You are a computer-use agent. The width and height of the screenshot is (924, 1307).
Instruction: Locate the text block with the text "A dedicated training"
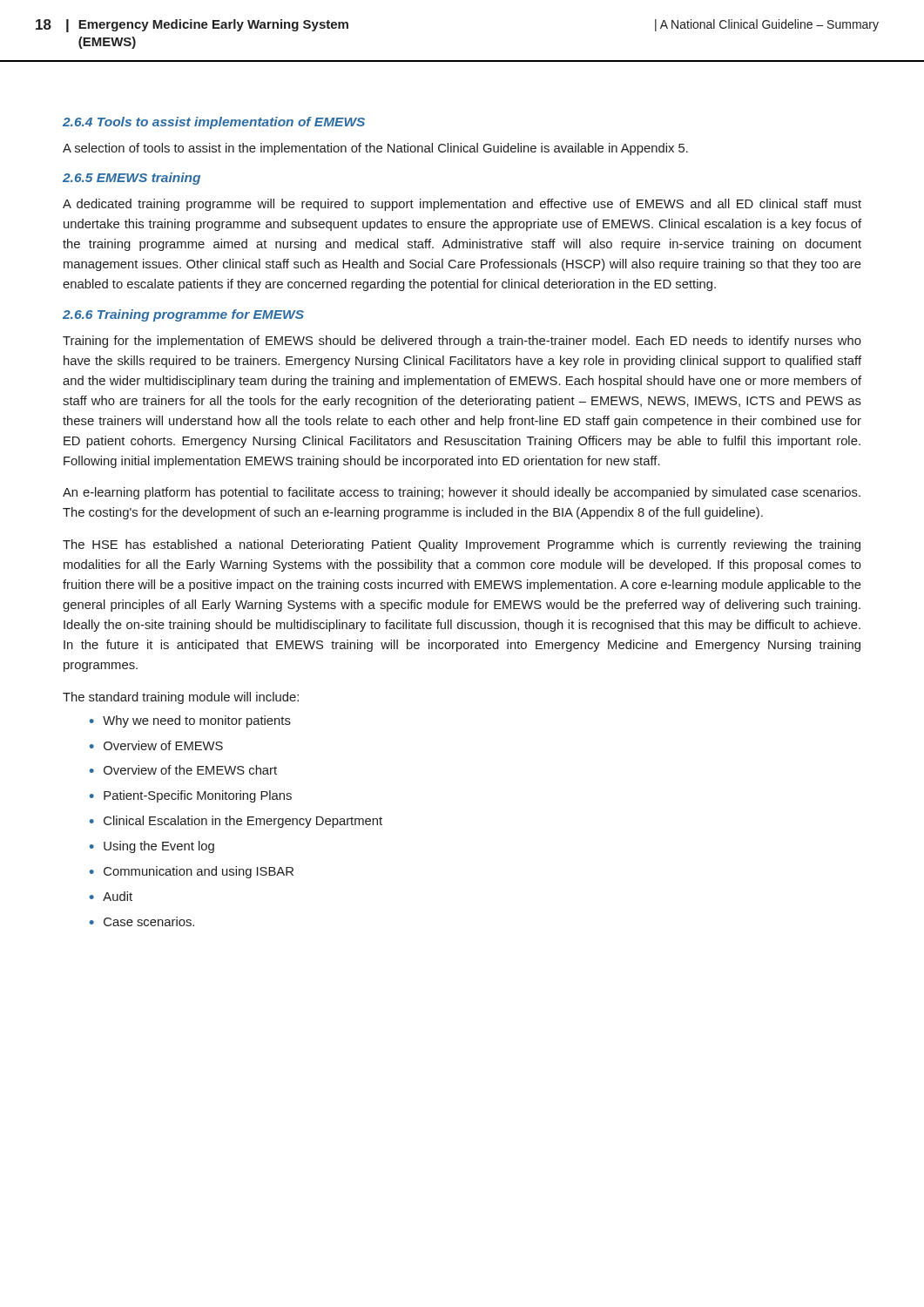pyautogui.click(x=462, y=244)
